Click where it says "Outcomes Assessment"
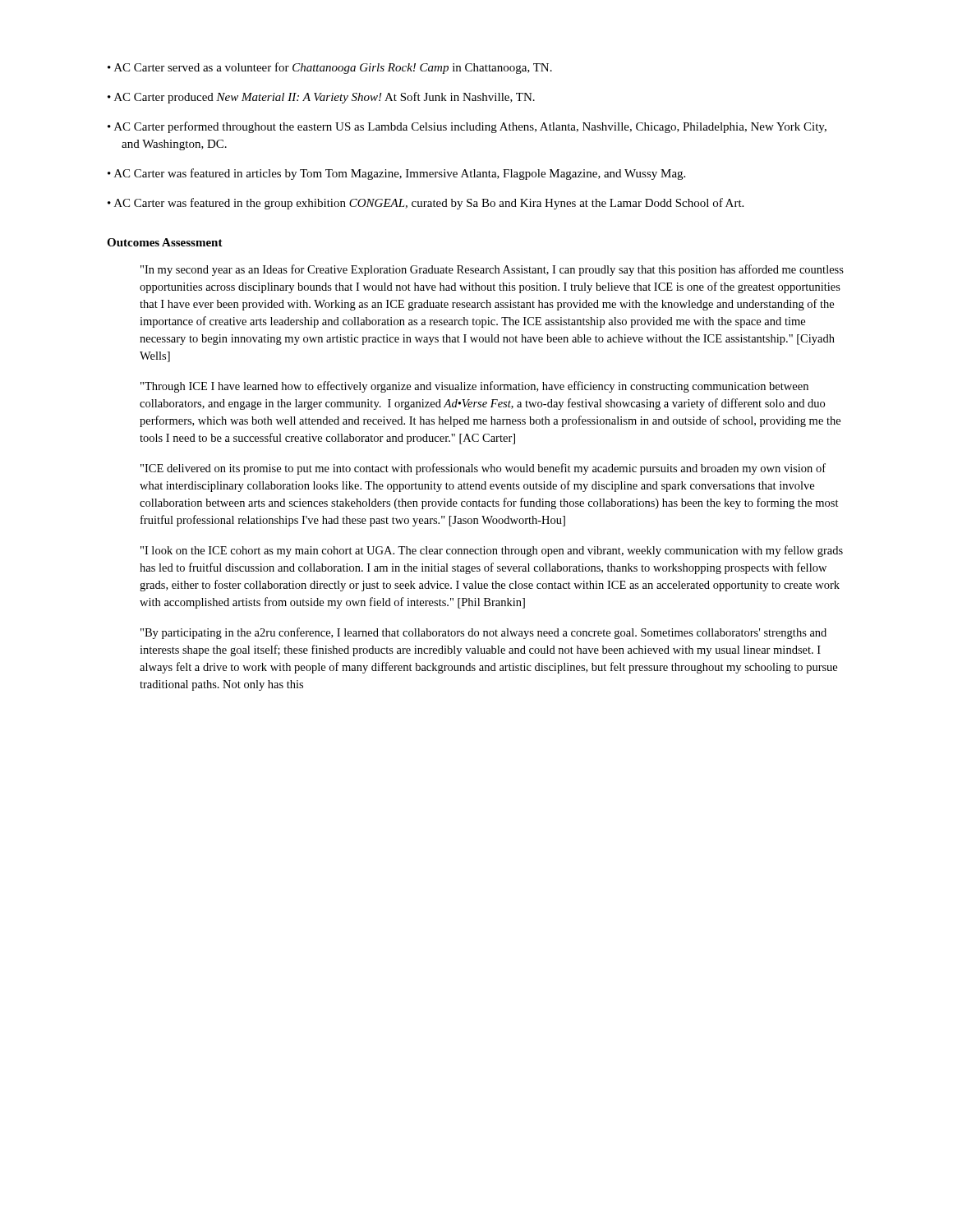 click(x=164, y=242)
